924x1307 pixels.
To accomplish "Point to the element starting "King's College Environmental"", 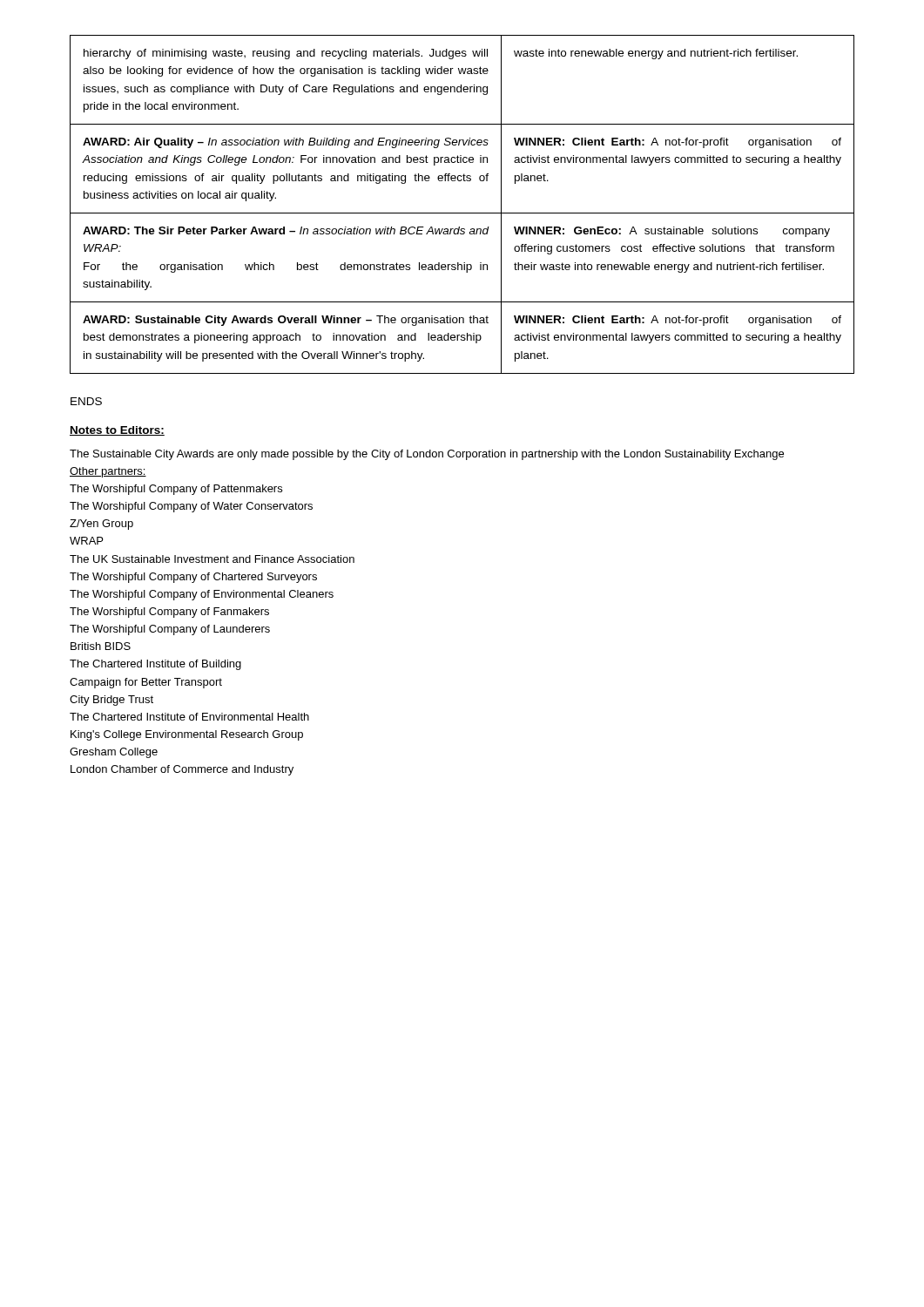I will pos(187,734).
